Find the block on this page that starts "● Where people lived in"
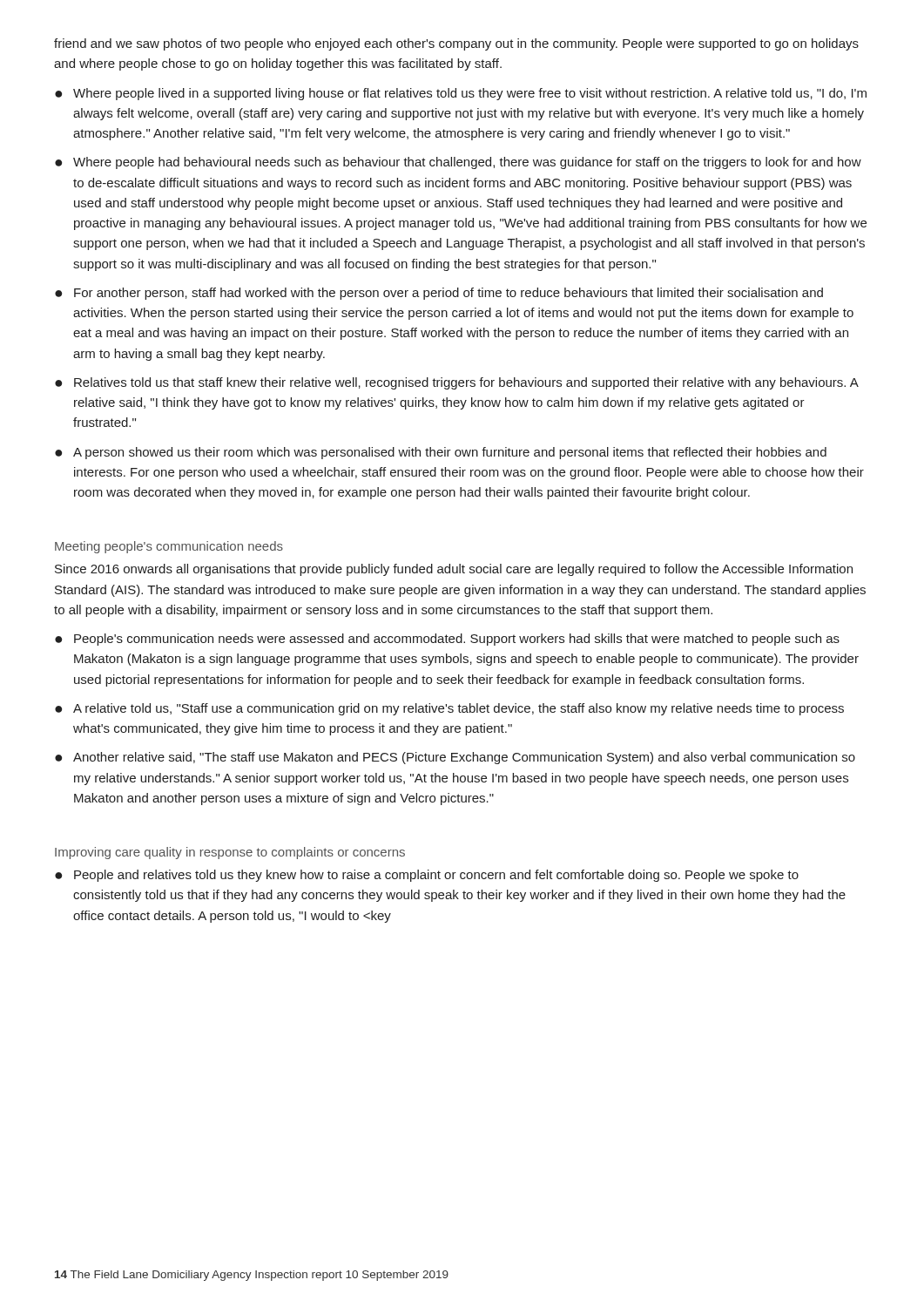 462,113
